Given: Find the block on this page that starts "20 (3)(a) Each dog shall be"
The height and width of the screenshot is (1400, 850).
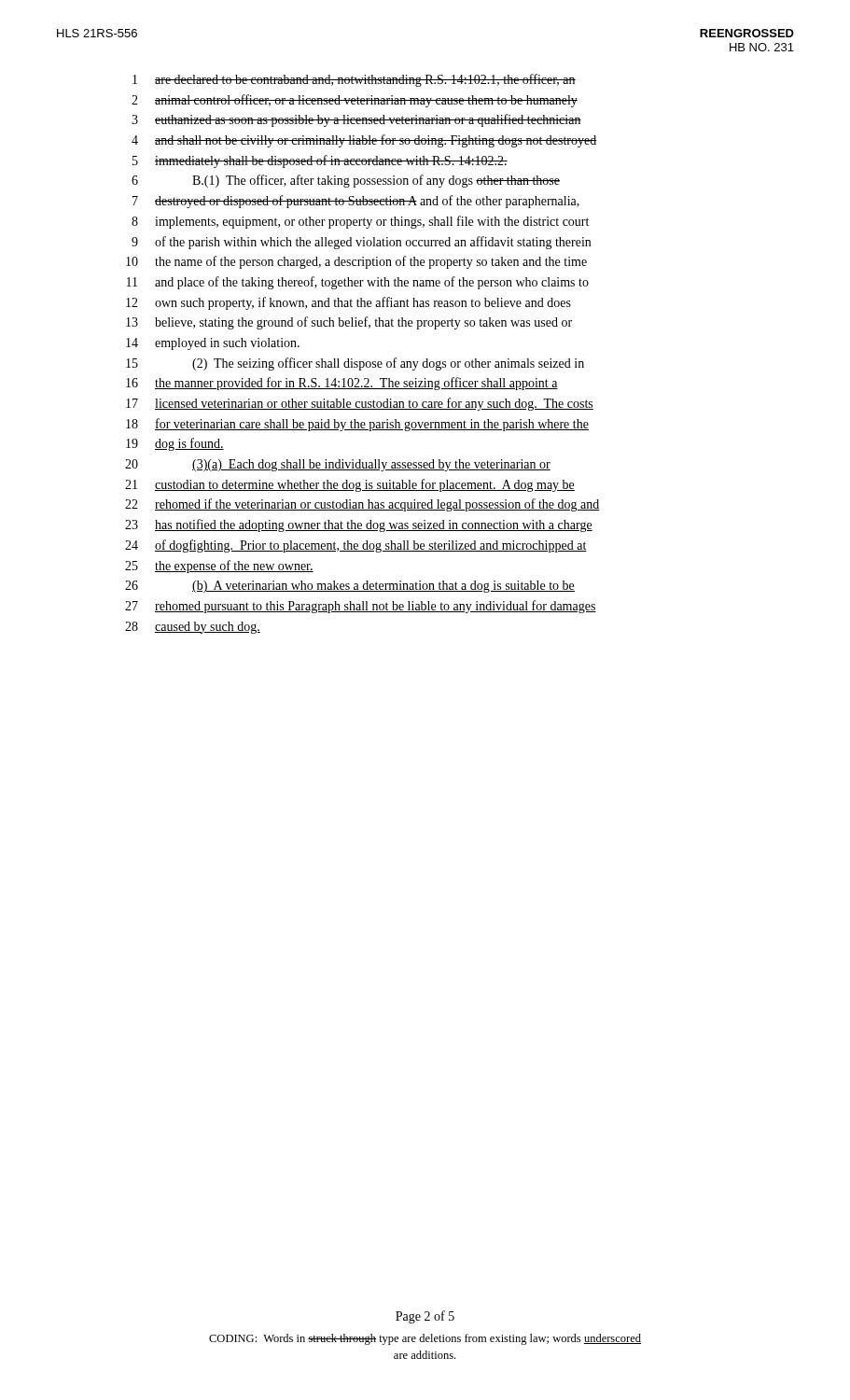Looking at the screenshot, I should 444,465.
